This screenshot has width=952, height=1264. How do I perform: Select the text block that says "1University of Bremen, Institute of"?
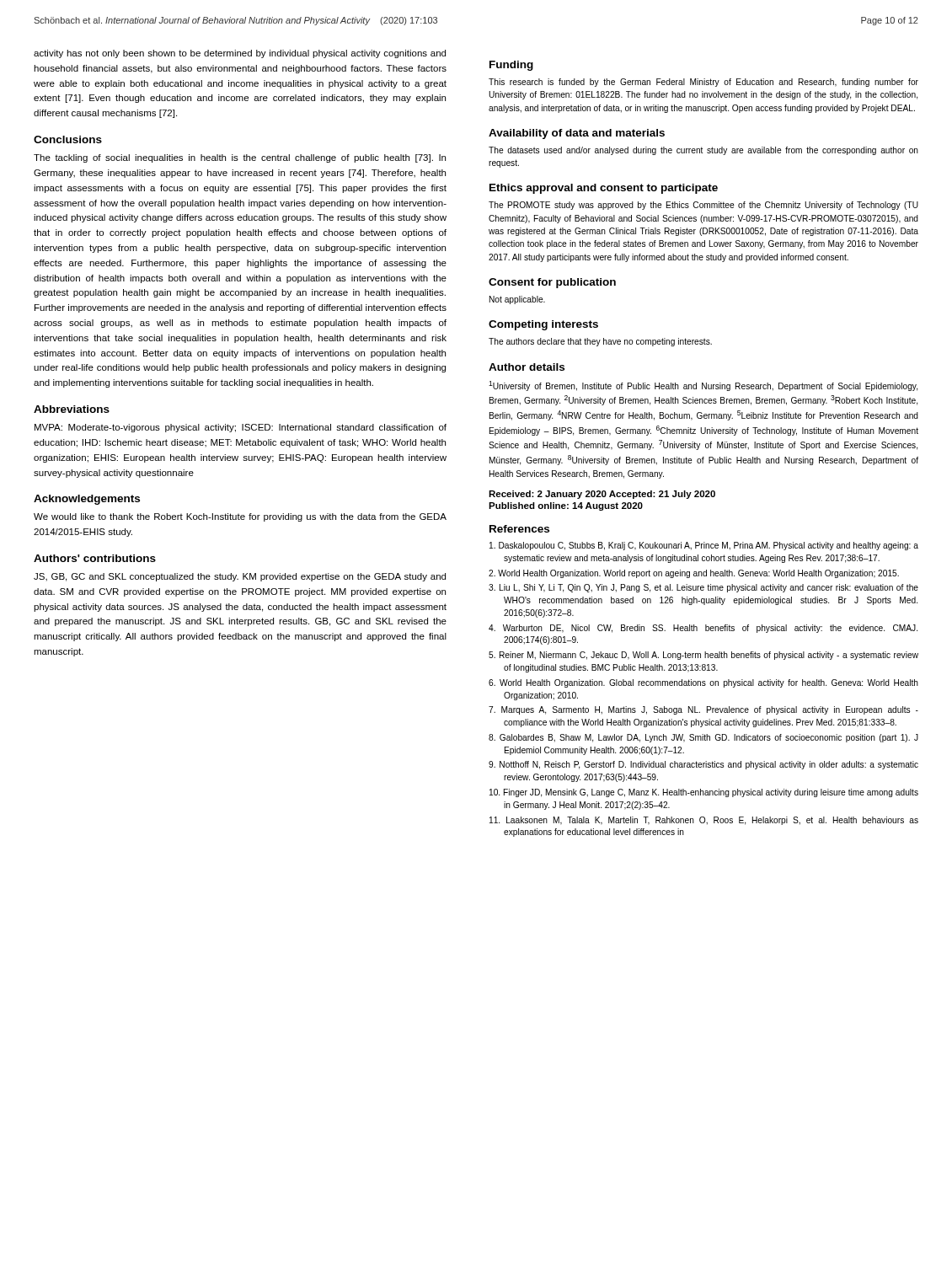tap(703, 429)
